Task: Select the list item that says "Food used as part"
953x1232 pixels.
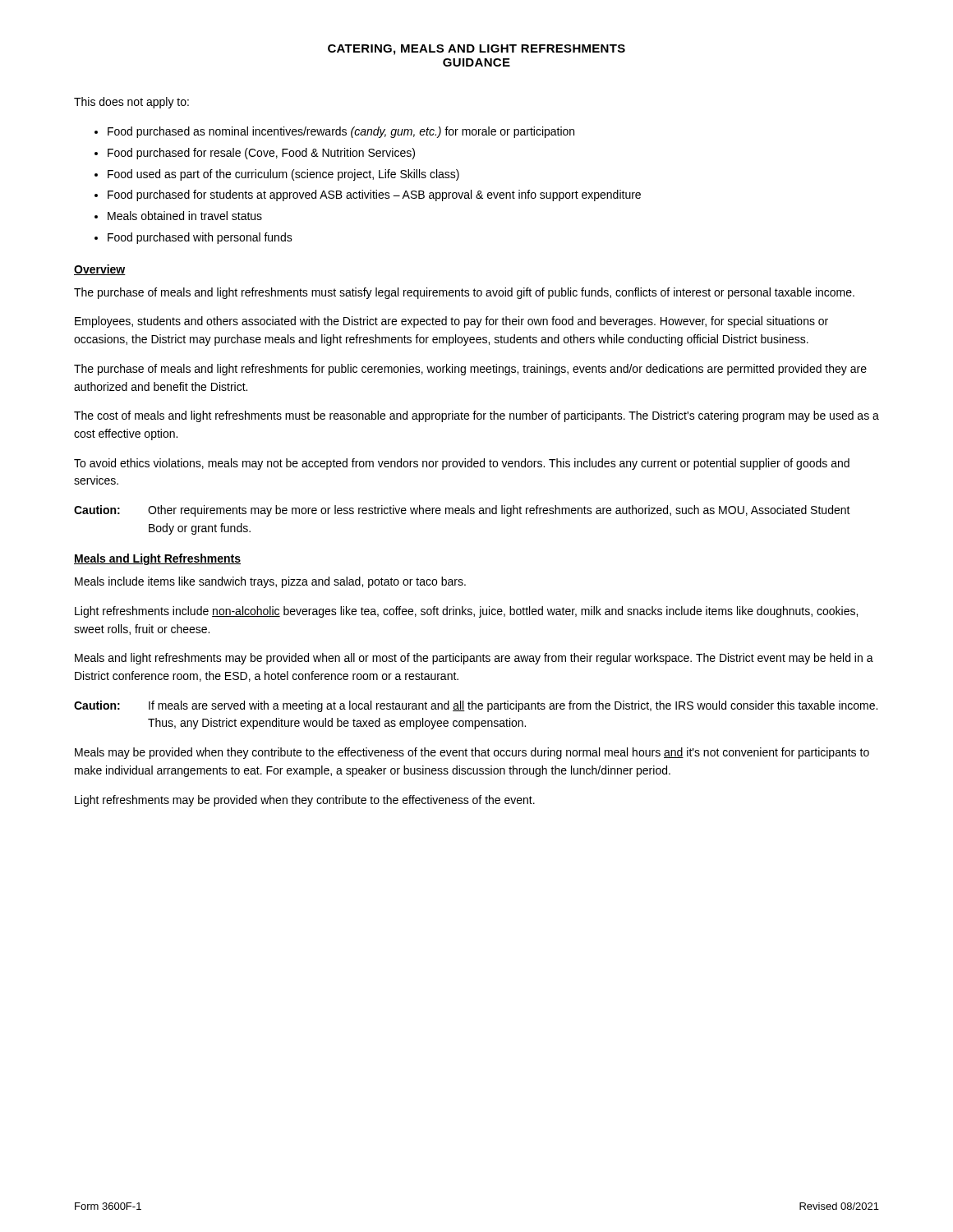Action: 283,174
